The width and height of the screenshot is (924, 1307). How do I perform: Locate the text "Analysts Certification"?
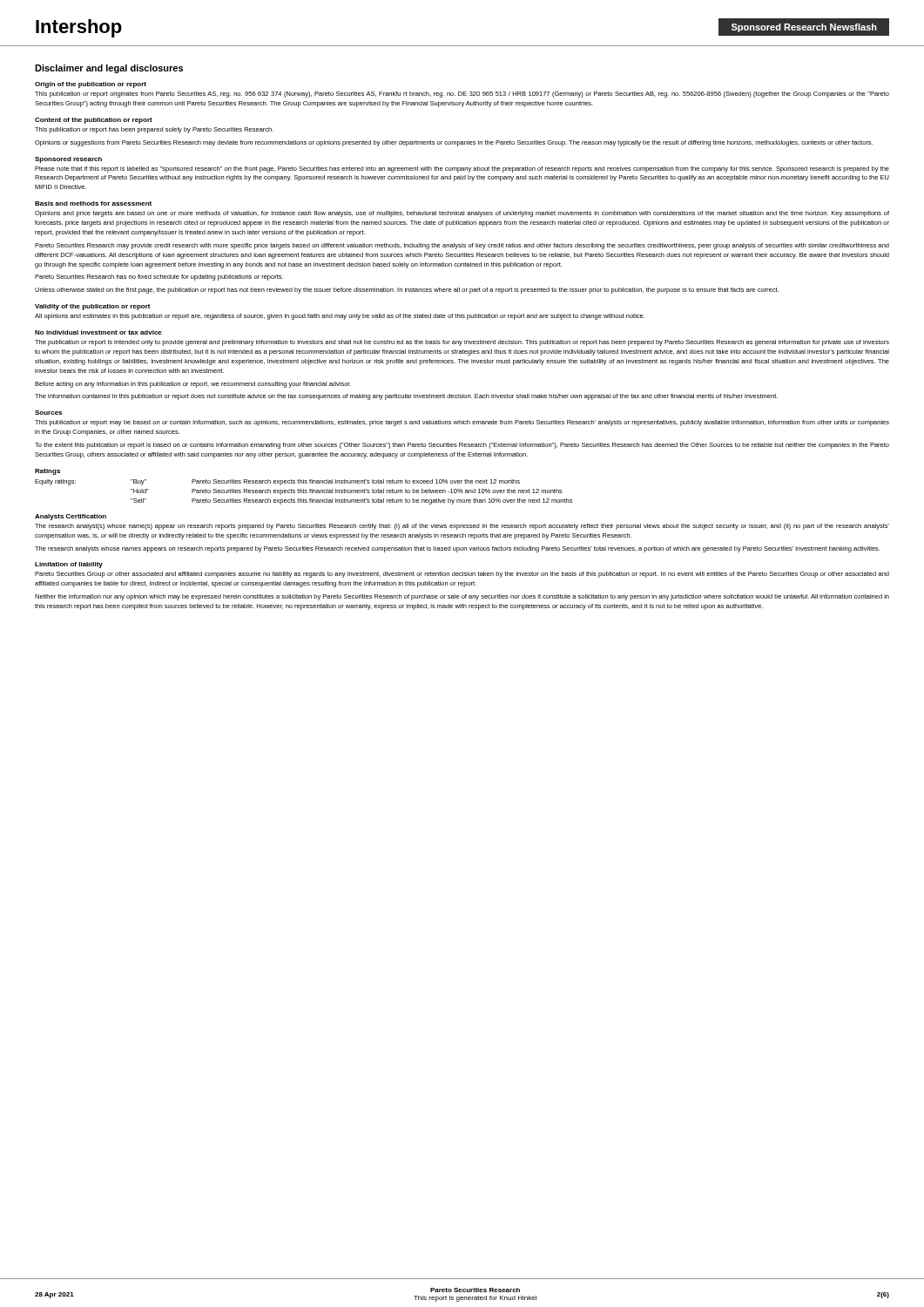tap(71, 516)
